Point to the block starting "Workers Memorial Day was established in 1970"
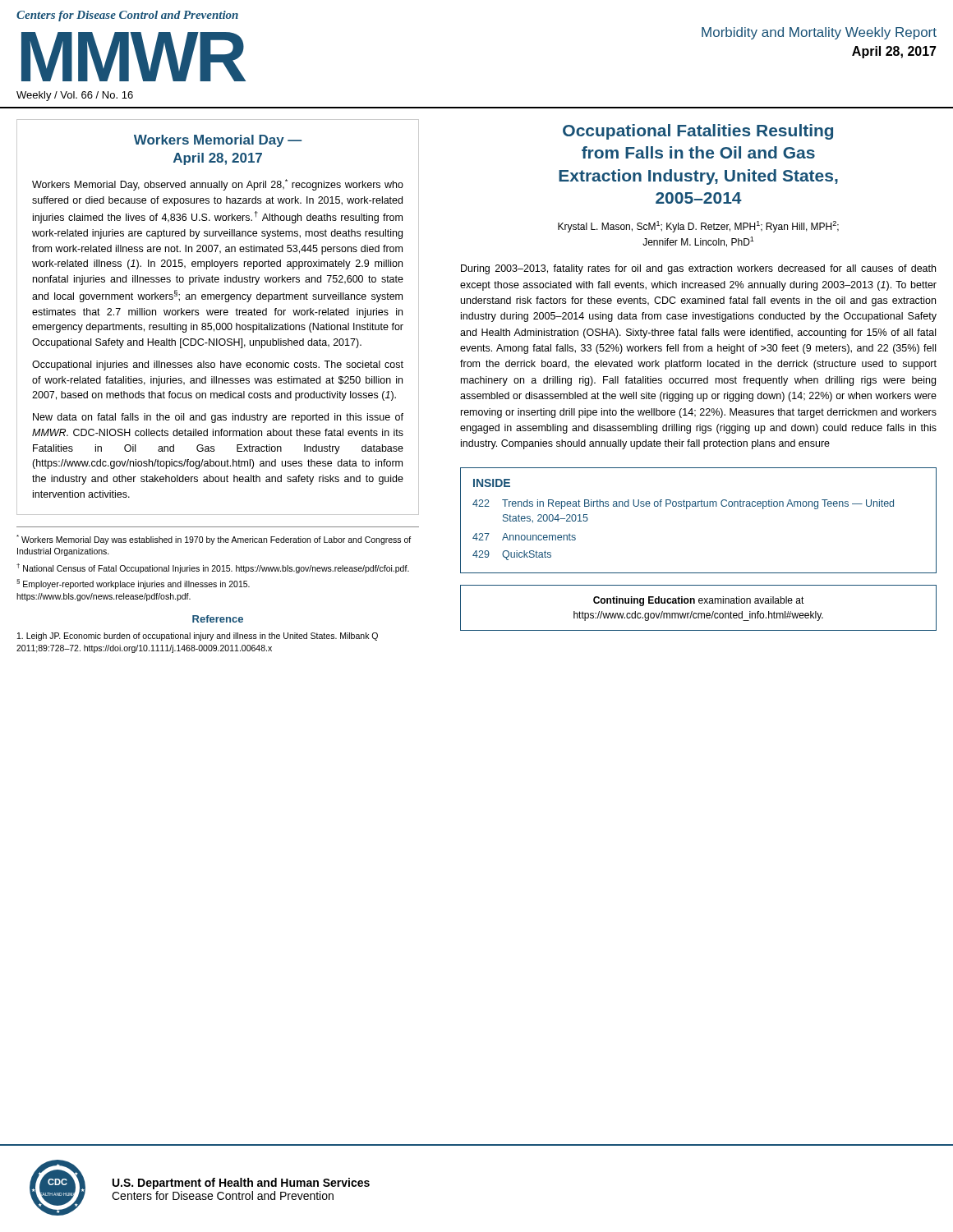Screen dimensions: 1232x953 click(218, 568)
